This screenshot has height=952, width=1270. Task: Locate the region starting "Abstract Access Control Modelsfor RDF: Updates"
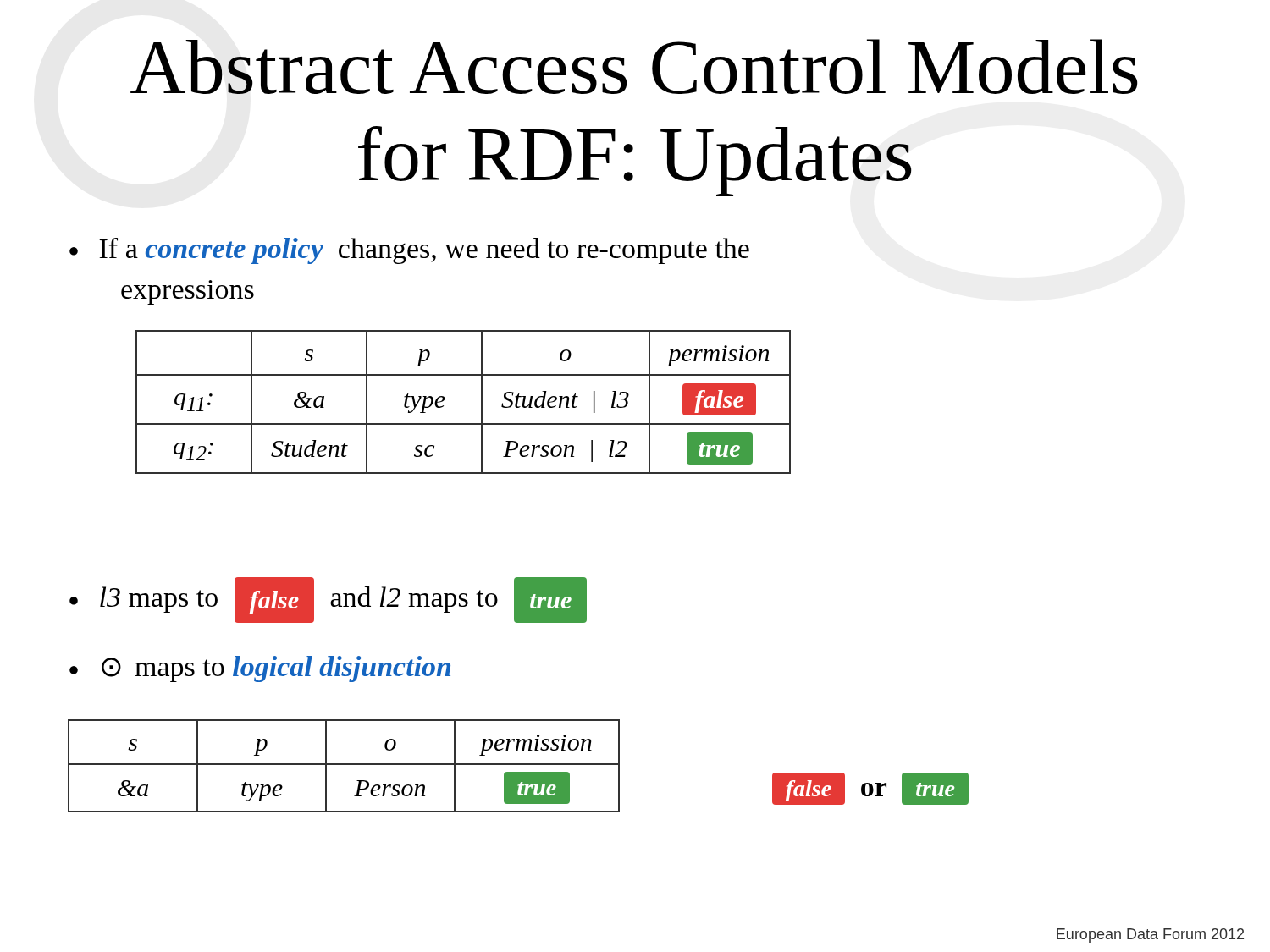click(635, 110)
